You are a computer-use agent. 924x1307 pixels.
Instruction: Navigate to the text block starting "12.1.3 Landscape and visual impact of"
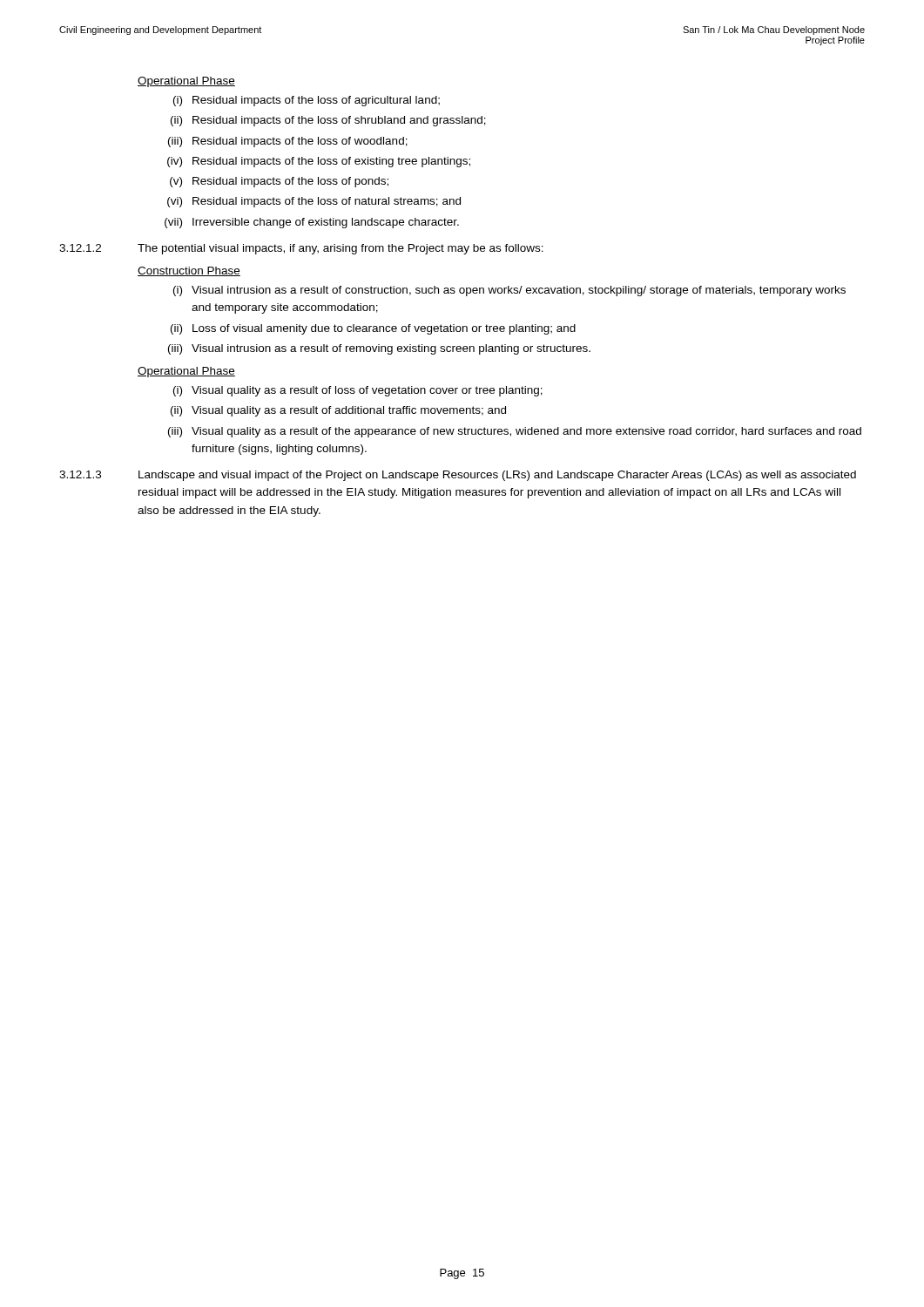pos(462,493)
